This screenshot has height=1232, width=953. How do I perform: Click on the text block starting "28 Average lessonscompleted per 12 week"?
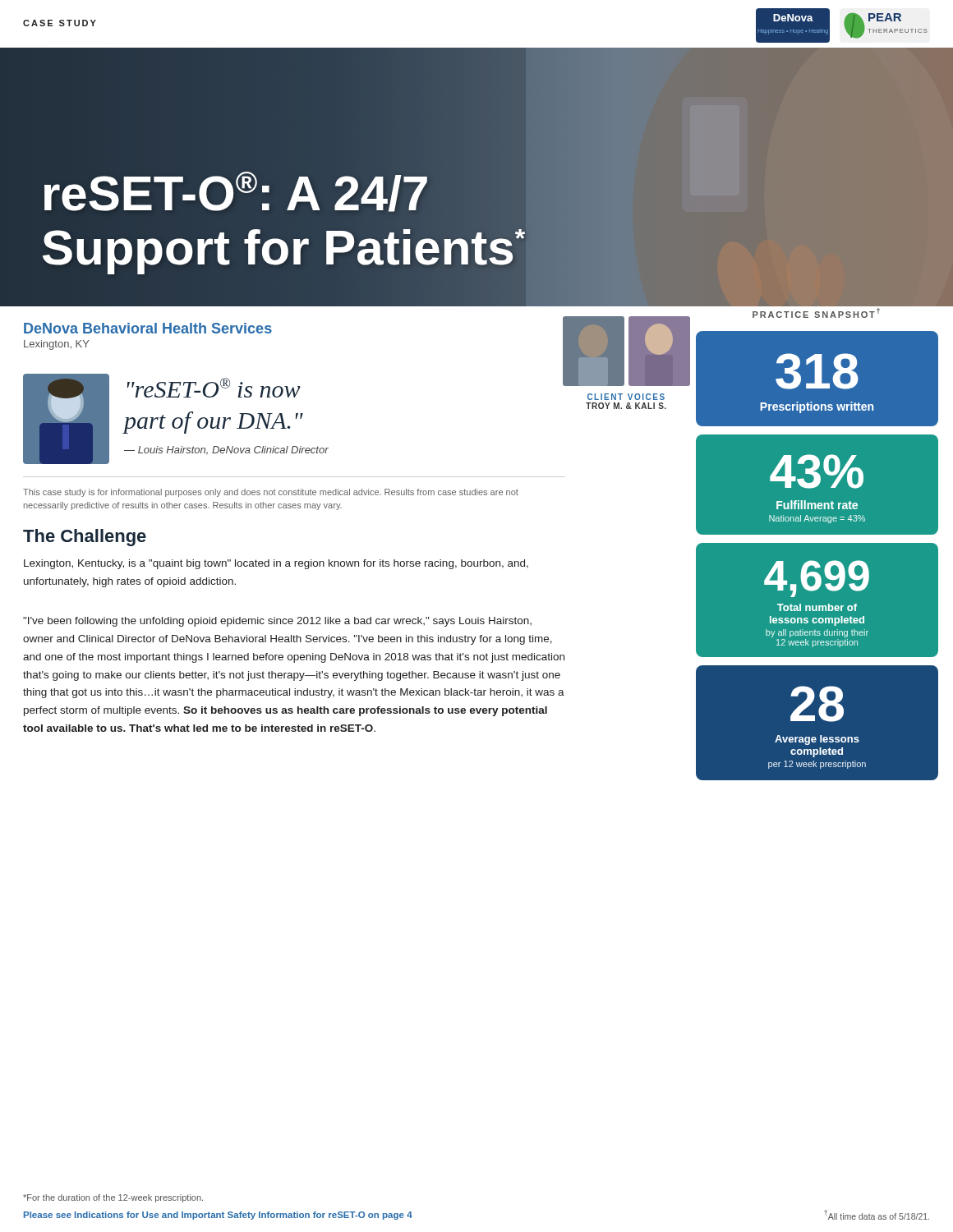pyautogui.click(x=817, y=722)
